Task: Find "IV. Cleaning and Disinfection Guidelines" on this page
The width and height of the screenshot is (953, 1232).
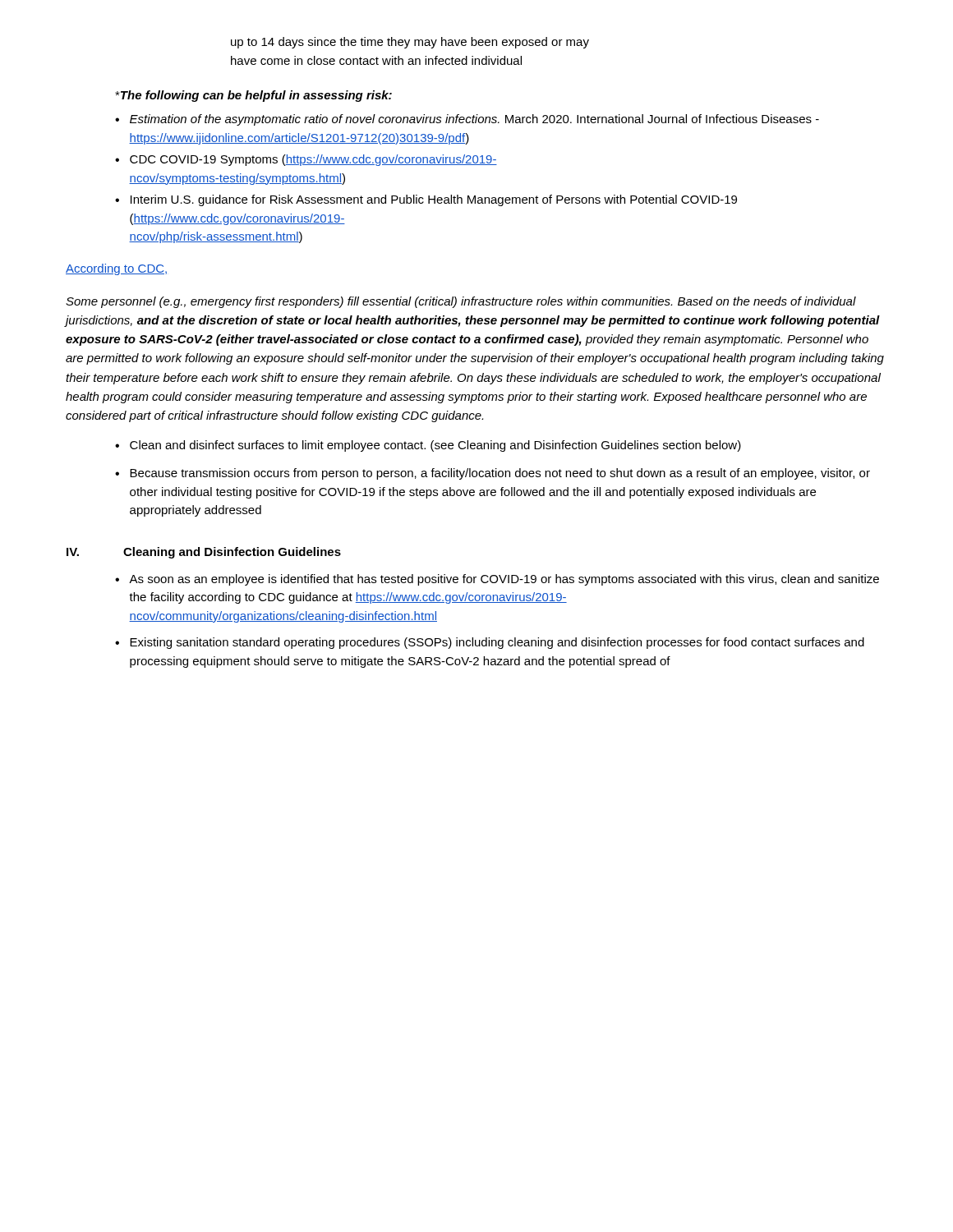Action: 204,553
